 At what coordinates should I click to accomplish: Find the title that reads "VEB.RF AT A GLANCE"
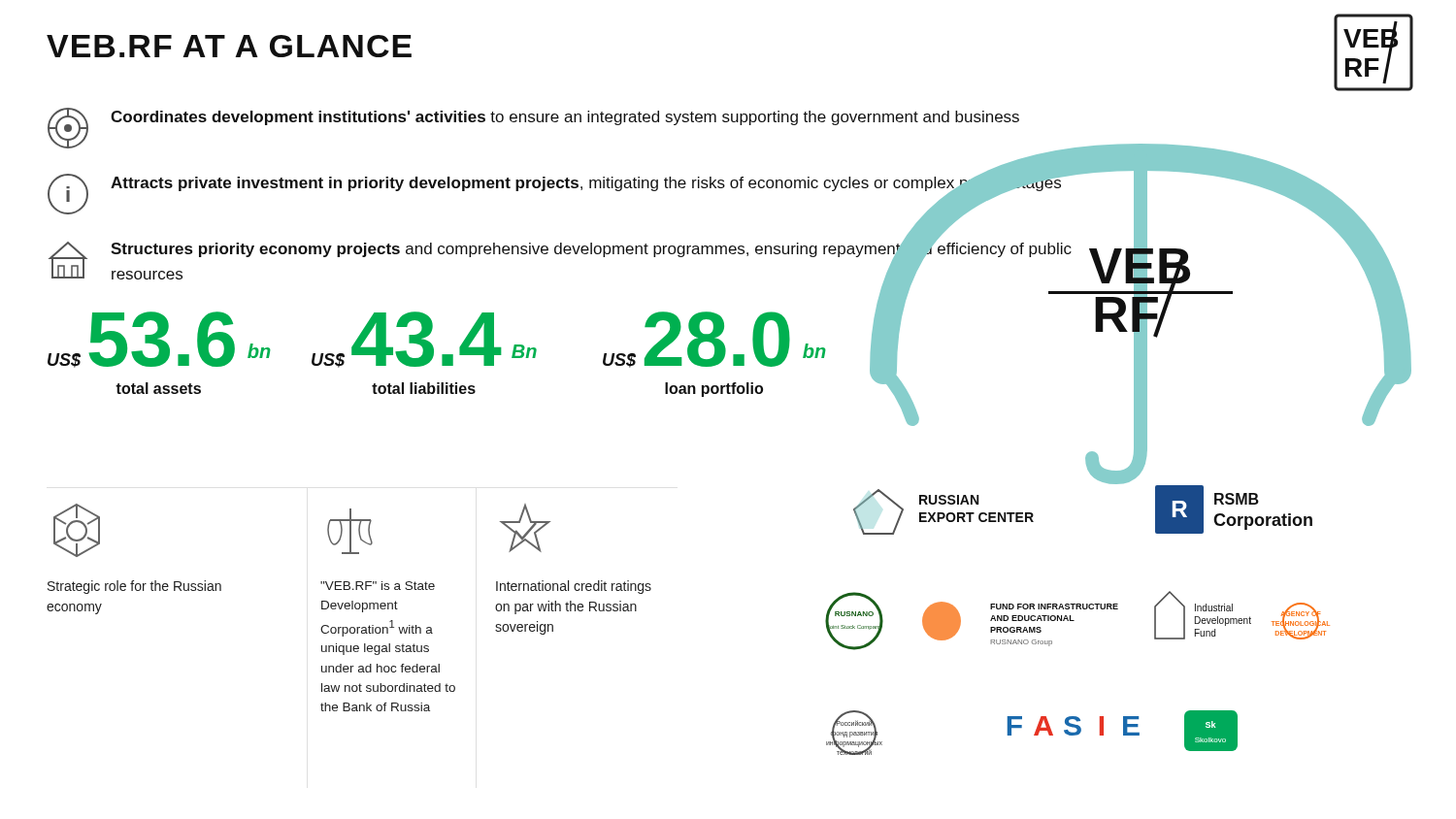[x=230, y=46]
